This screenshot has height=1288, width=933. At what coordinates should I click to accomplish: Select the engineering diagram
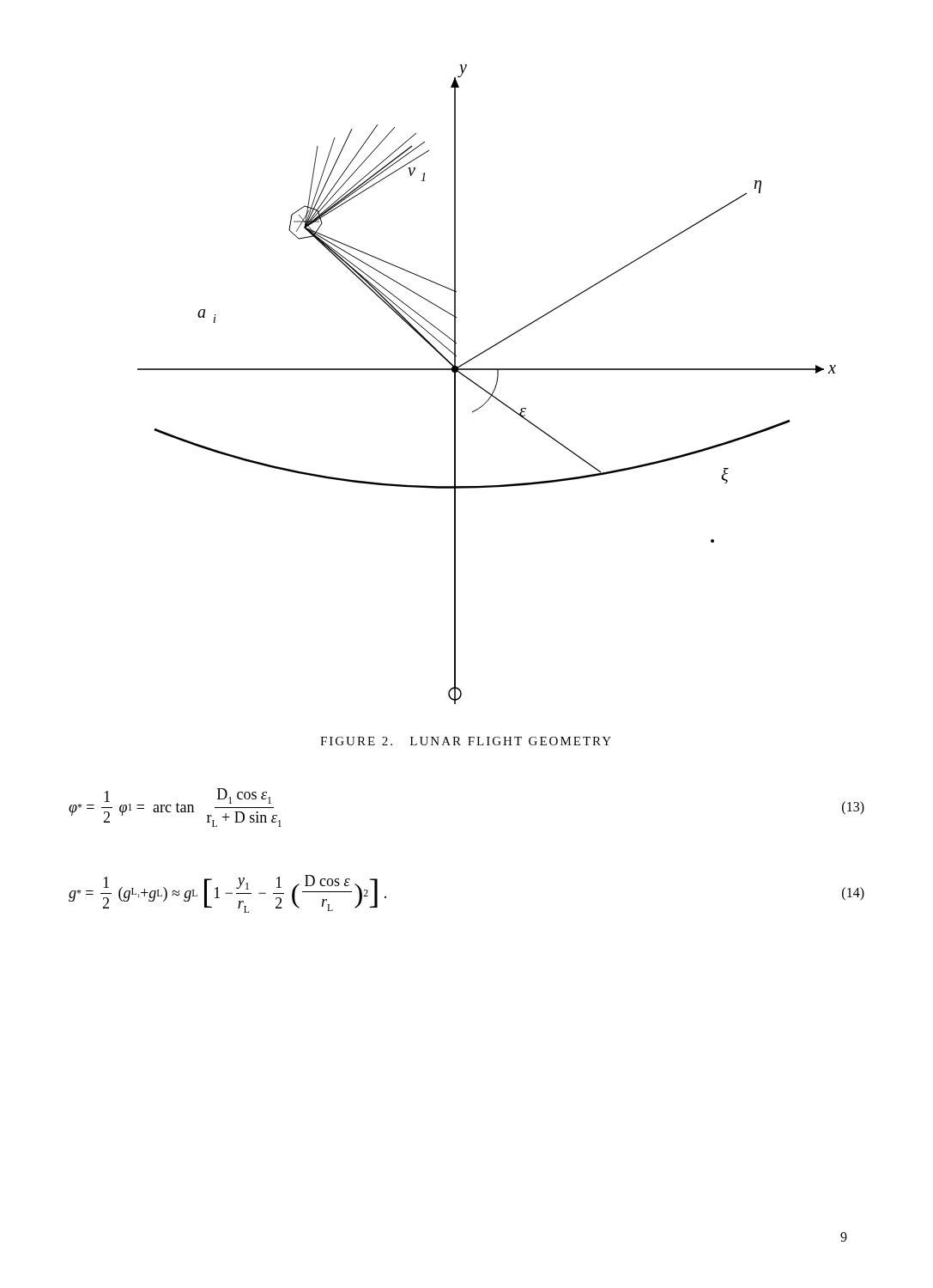(466, 386)
